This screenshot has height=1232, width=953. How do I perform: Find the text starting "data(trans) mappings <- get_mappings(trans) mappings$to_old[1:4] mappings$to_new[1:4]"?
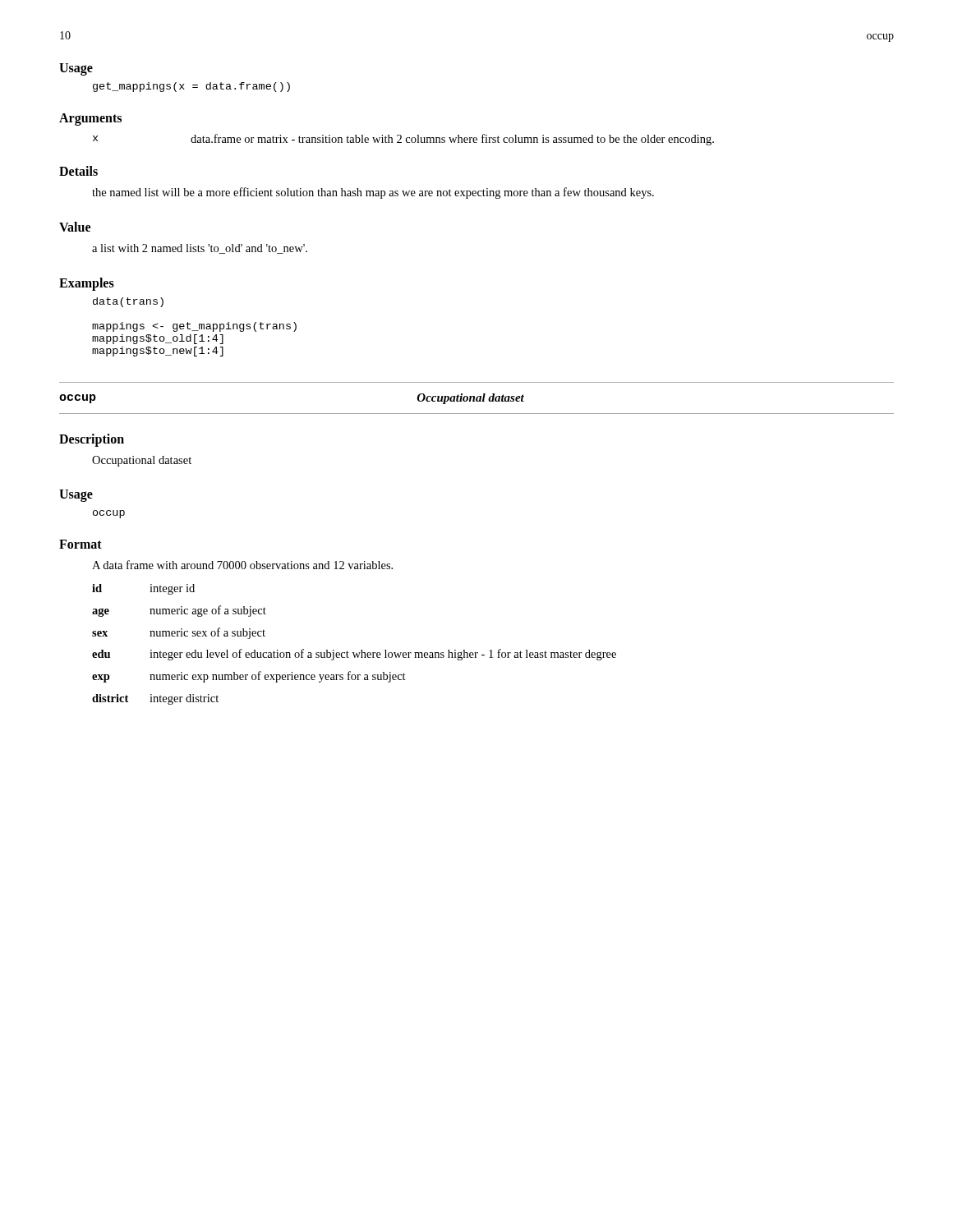pyautogui.click(x=195, y=326)
